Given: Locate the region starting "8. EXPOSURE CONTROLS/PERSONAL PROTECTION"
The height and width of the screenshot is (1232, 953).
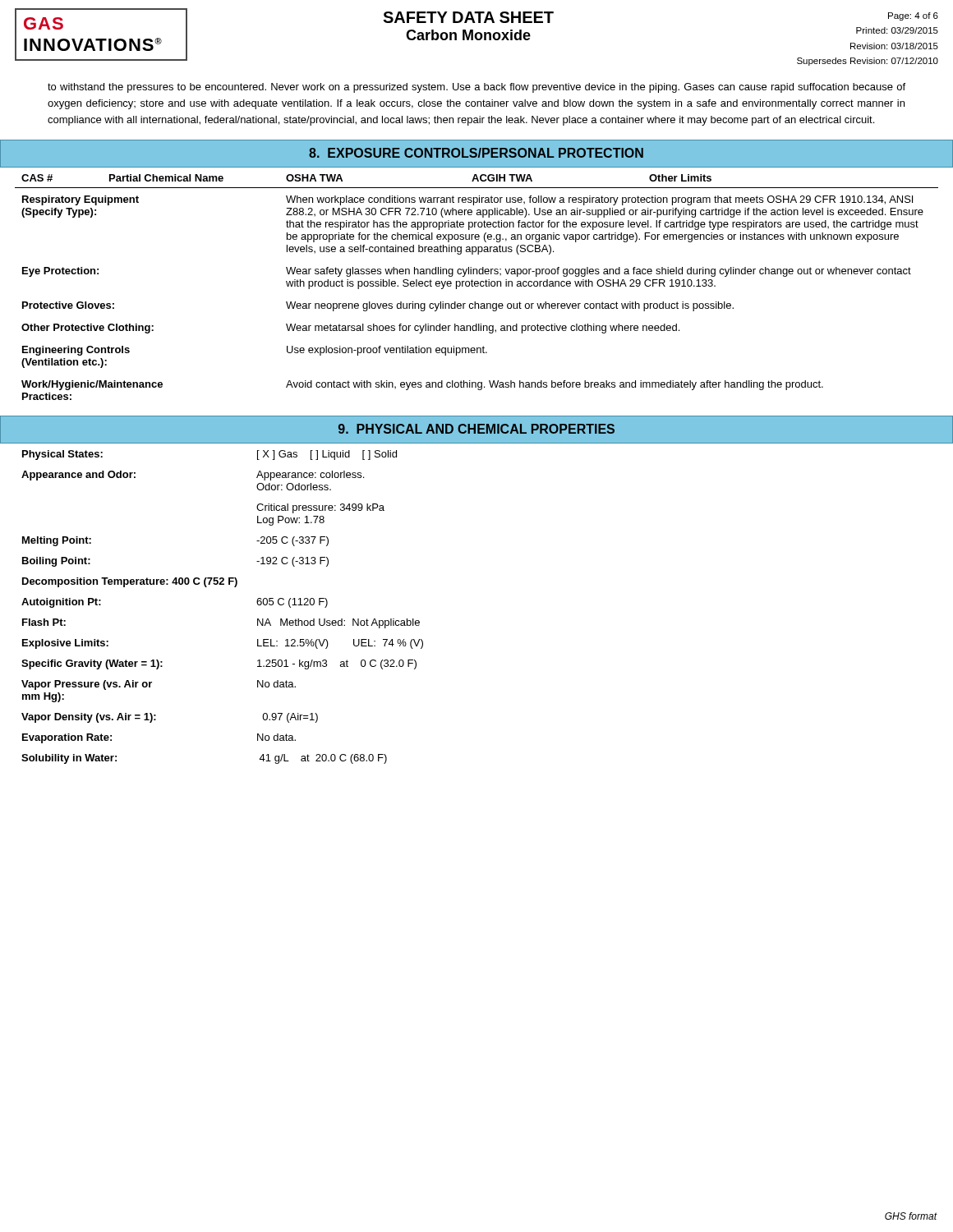Looking at the screenshot, I should 476,153.
